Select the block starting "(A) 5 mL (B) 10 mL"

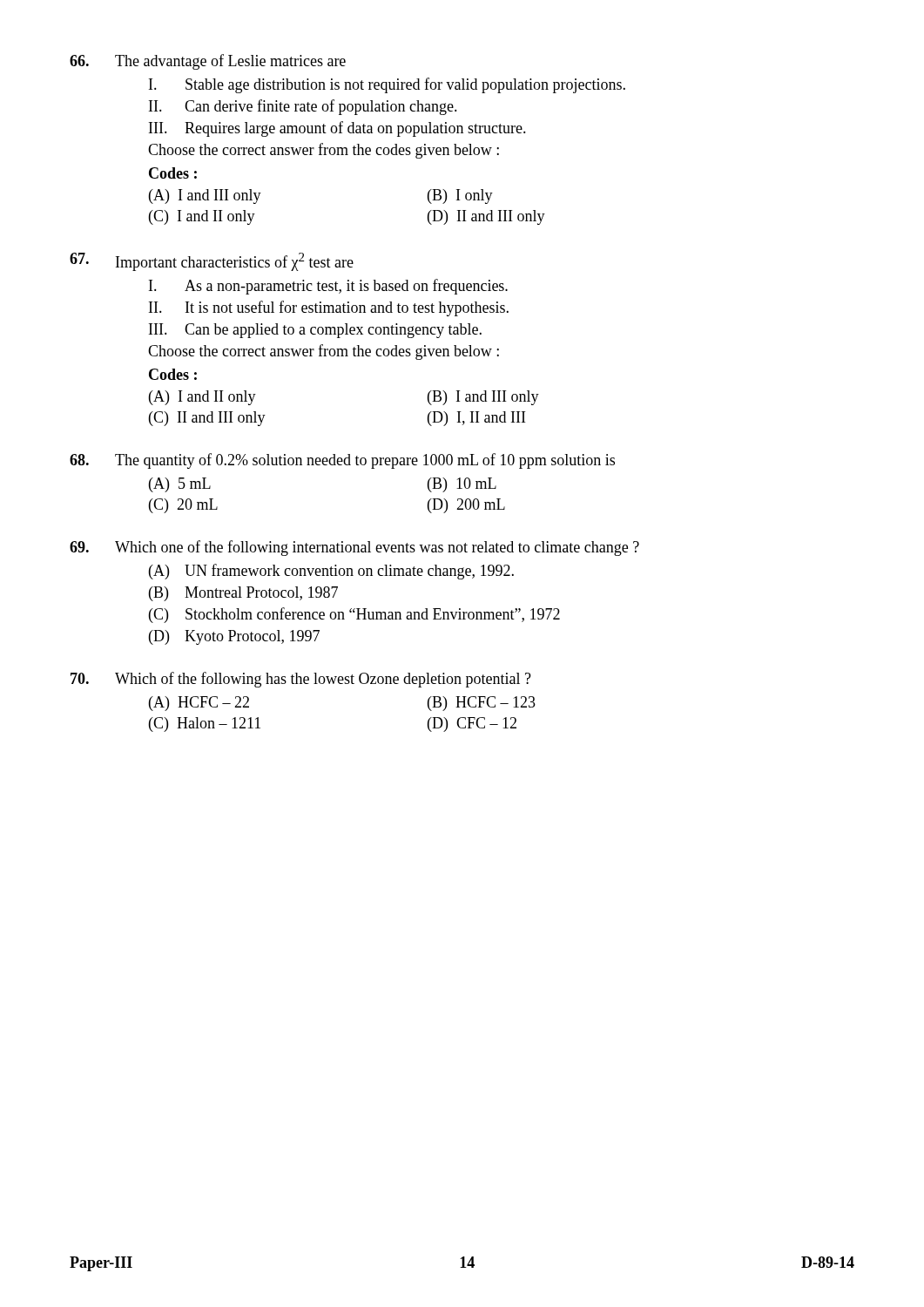501,484
